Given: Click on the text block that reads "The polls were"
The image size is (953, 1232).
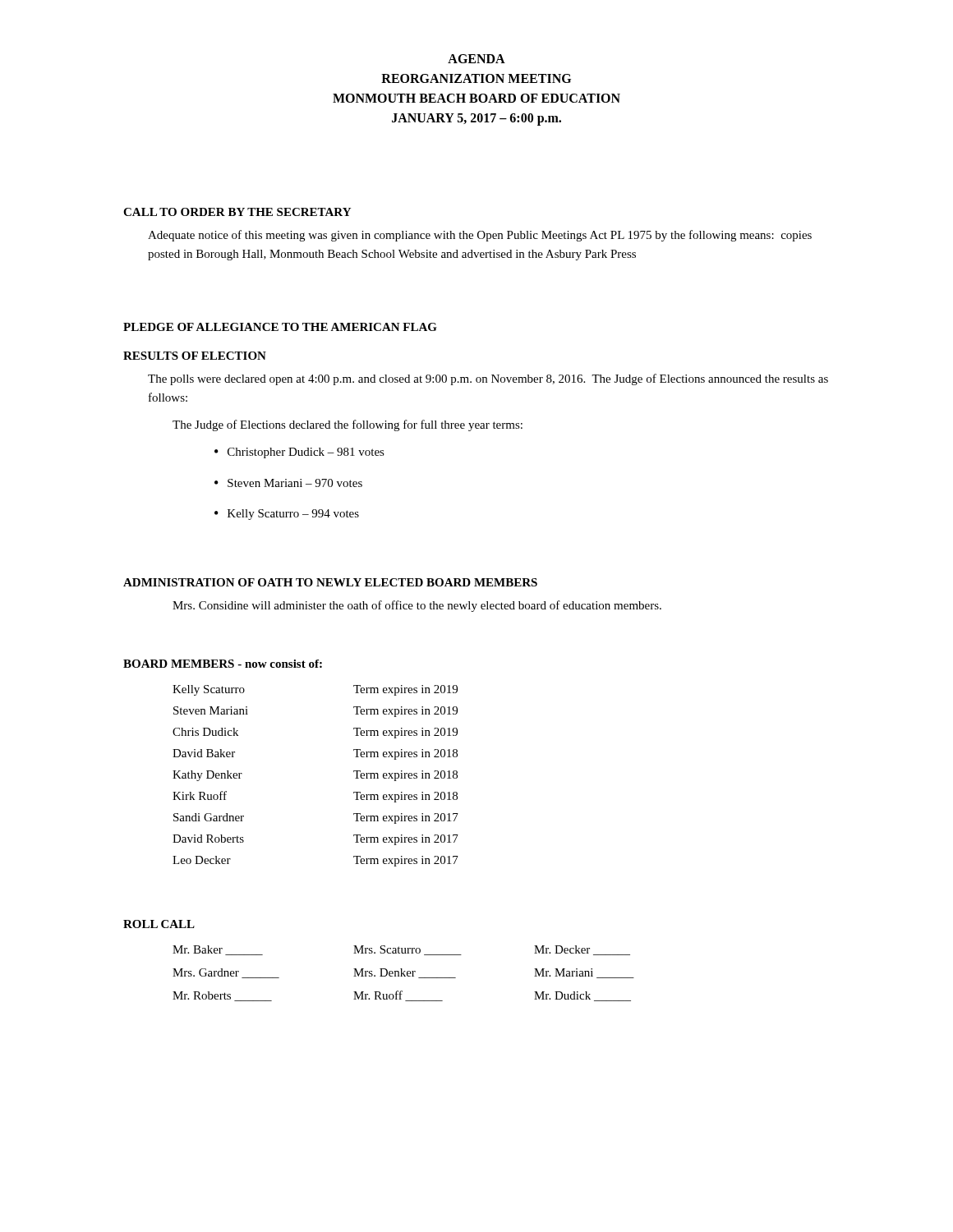Looking at the screenshot, I should [488, 388].
